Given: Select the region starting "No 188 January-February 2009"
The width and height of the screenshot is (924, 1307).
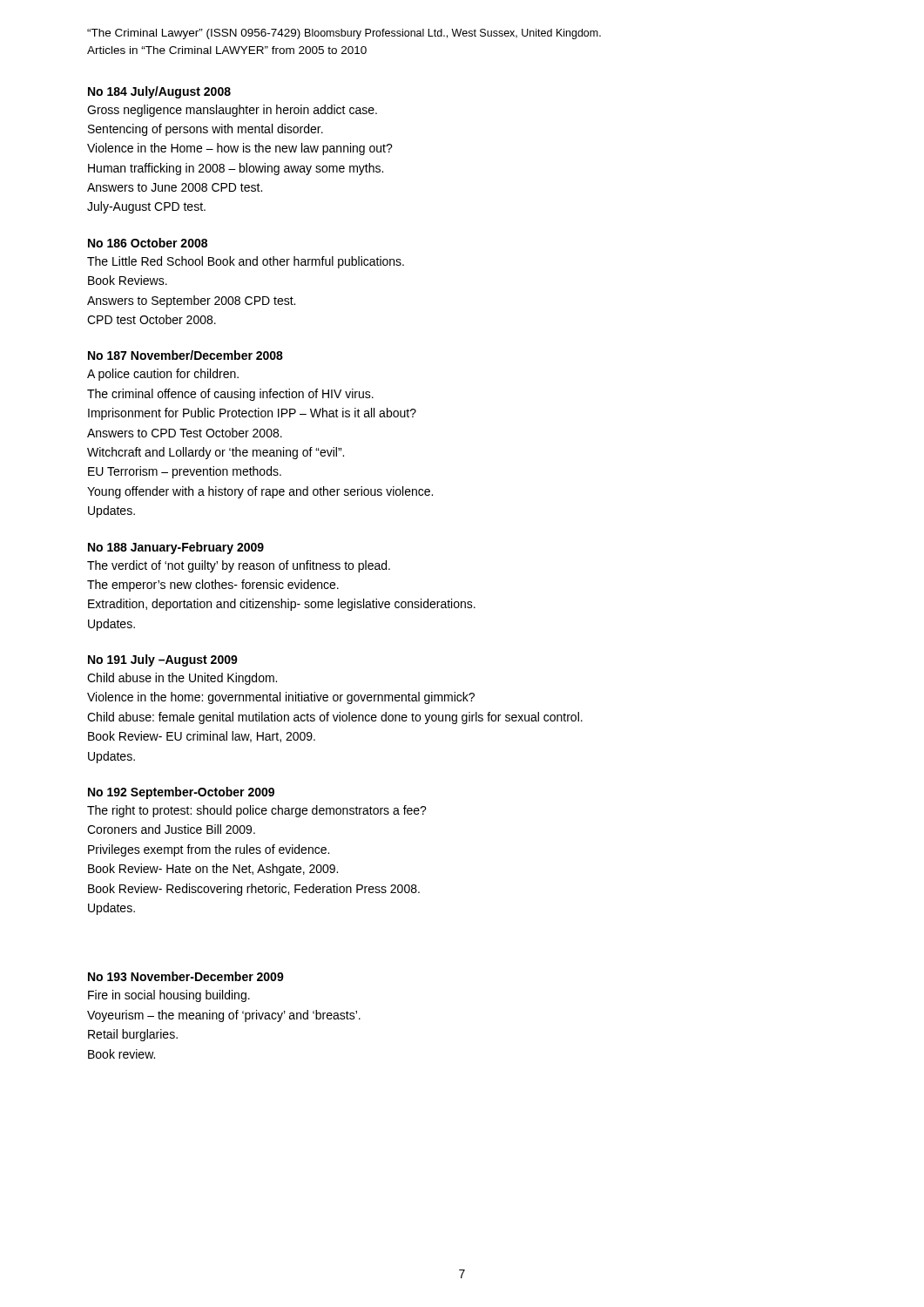Looking at the screenshot, I should point(176,547).
